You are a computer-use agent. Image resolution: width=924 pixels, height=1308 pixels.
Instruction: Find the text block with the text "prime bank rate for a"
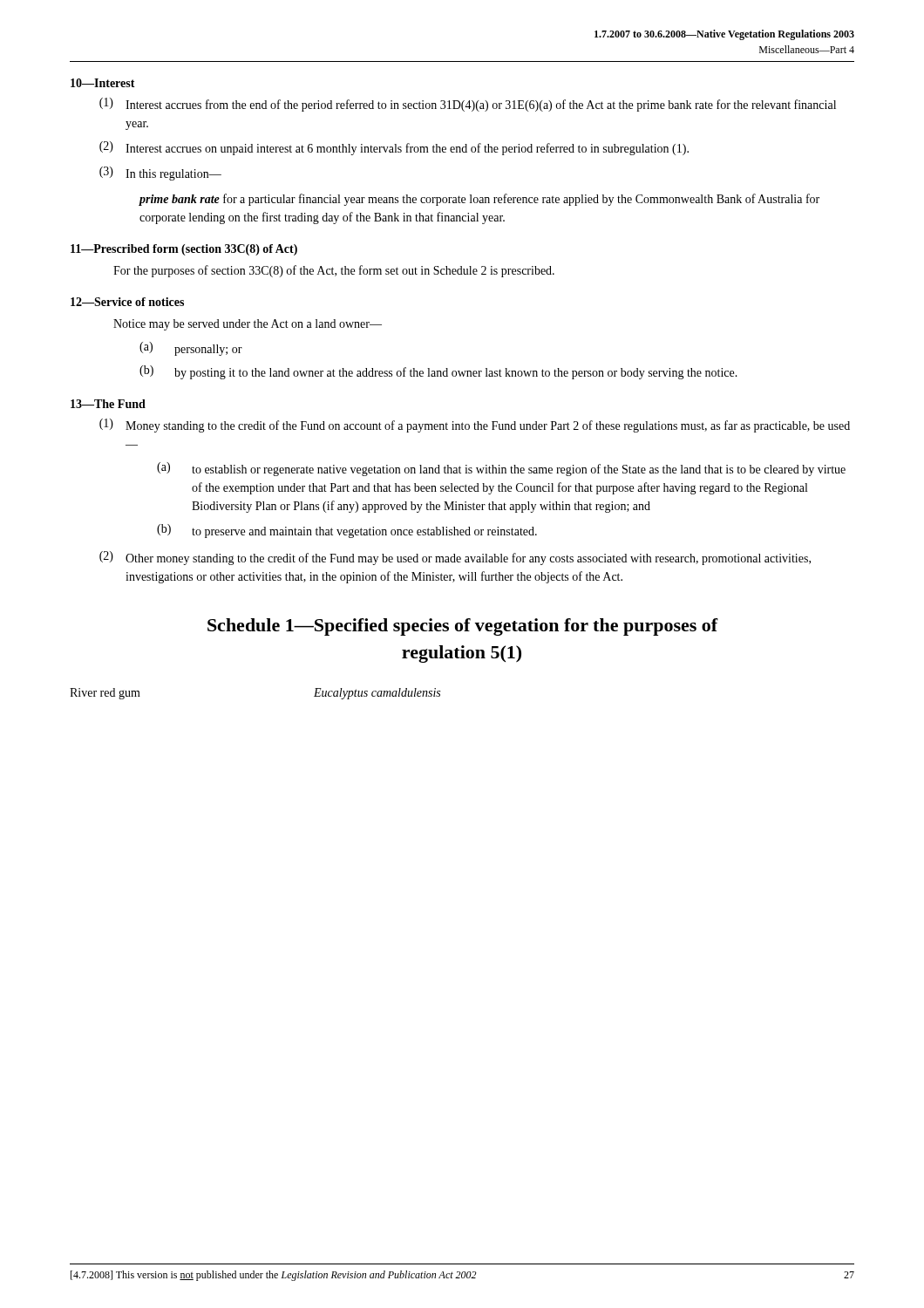(x=480, y=208)
